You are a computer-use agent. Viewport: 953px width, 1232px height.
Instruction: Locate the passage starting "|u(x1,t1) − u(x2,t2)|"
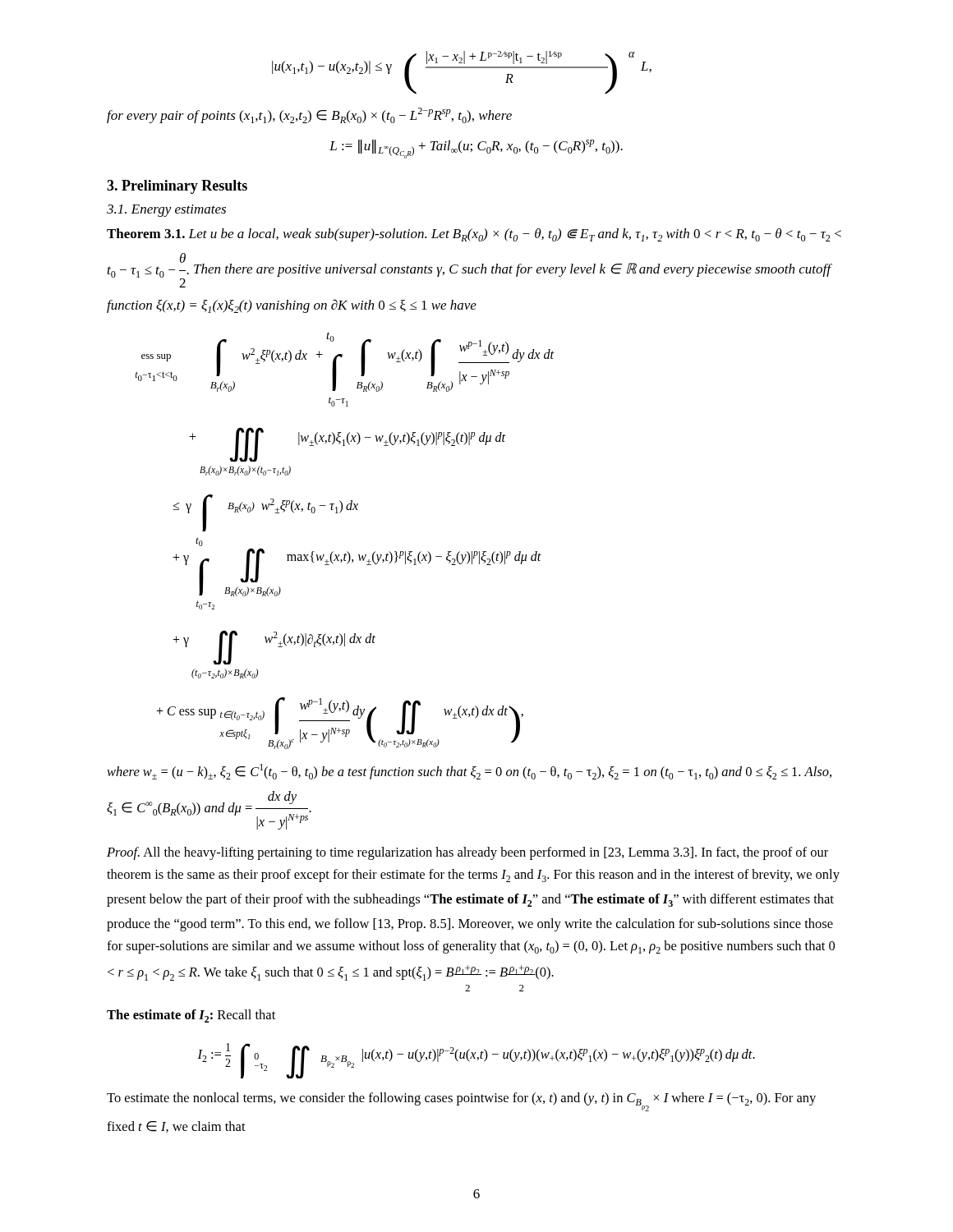(476, 67)
